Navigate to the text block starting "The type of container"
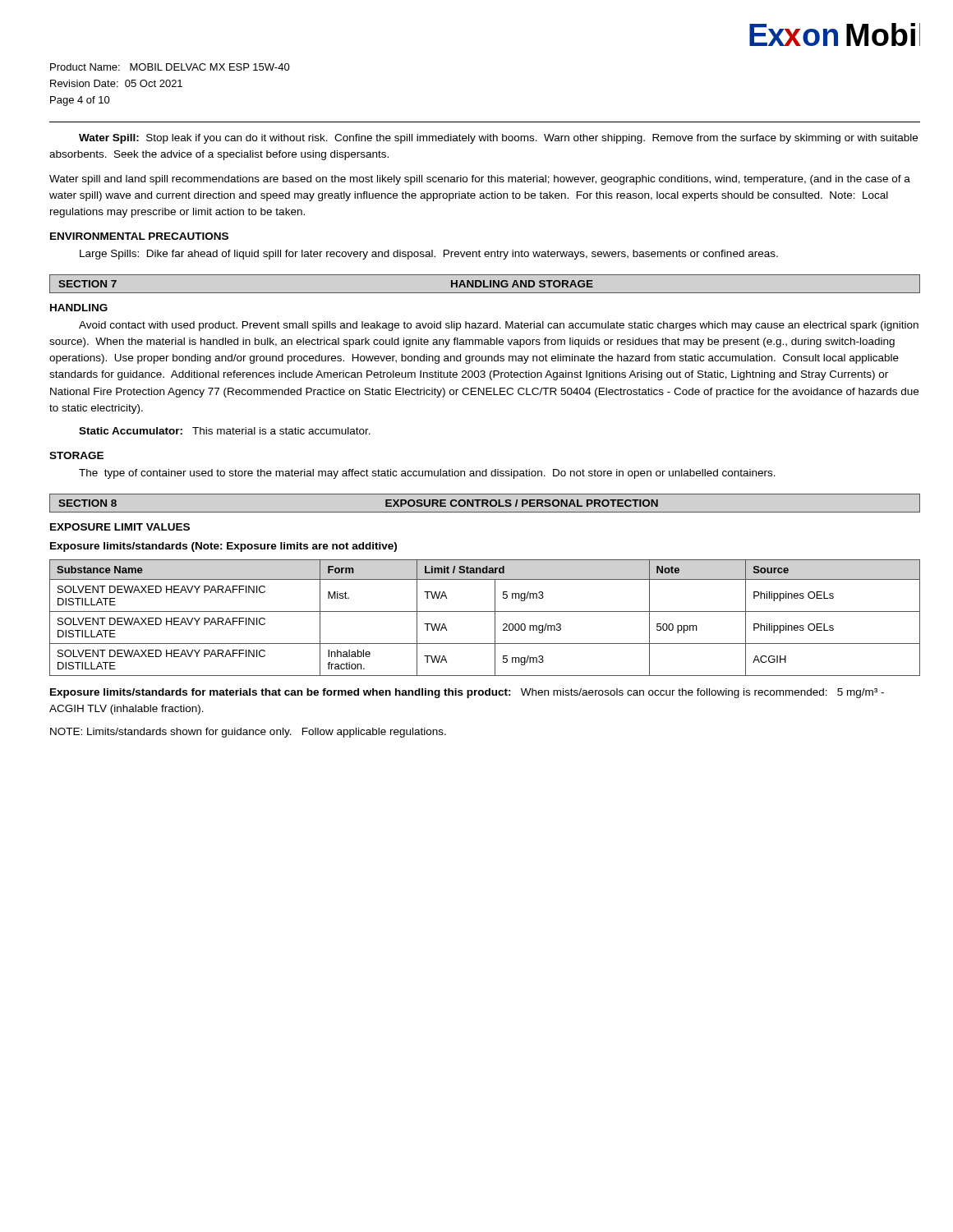The width and height of the screenshot is (953, 1232). (x=427, y=473)
